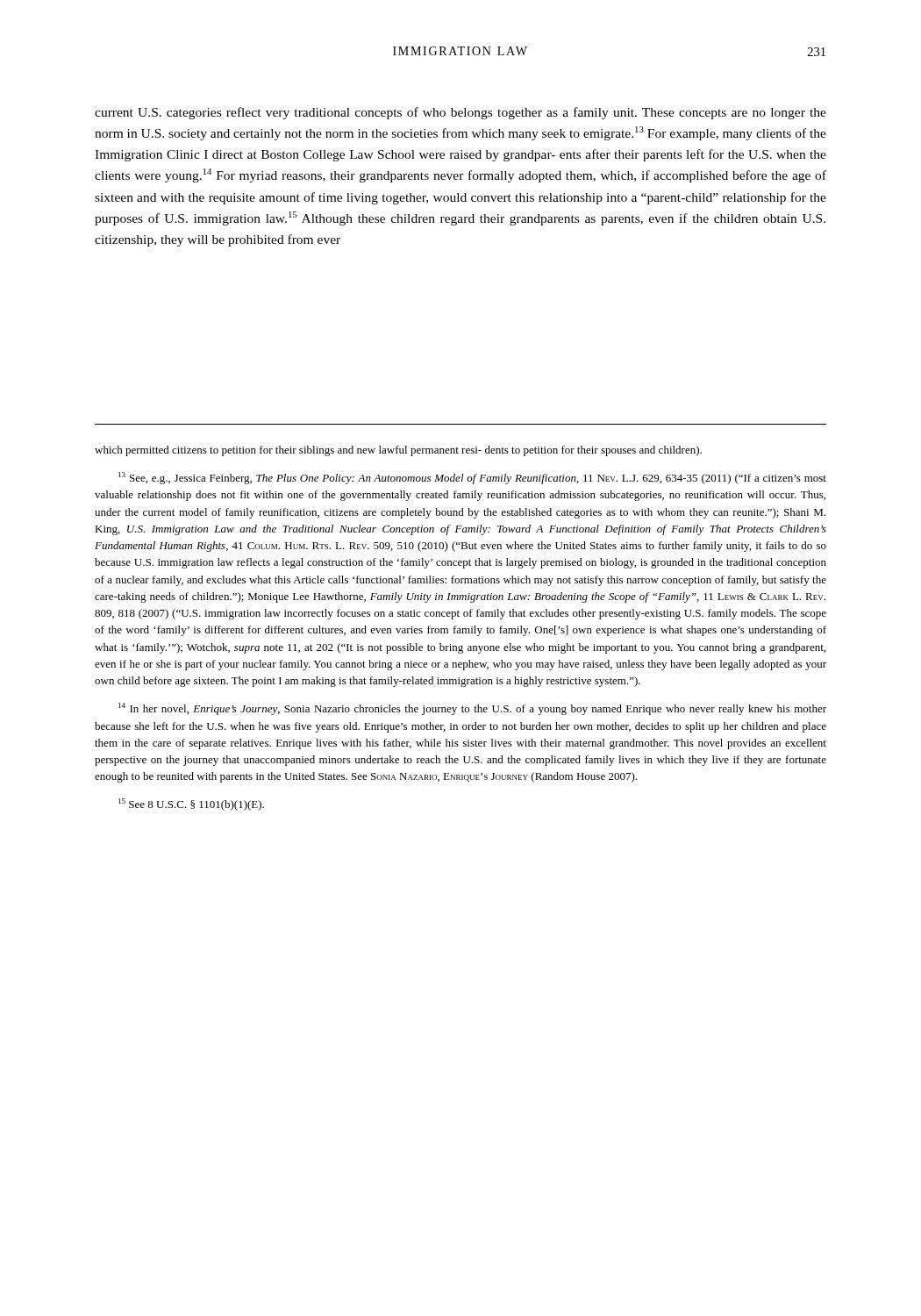921x1316 pixels.
Task: Select the text block starting "which permitted citizens to petition"
Action: (x=460, y=450)
